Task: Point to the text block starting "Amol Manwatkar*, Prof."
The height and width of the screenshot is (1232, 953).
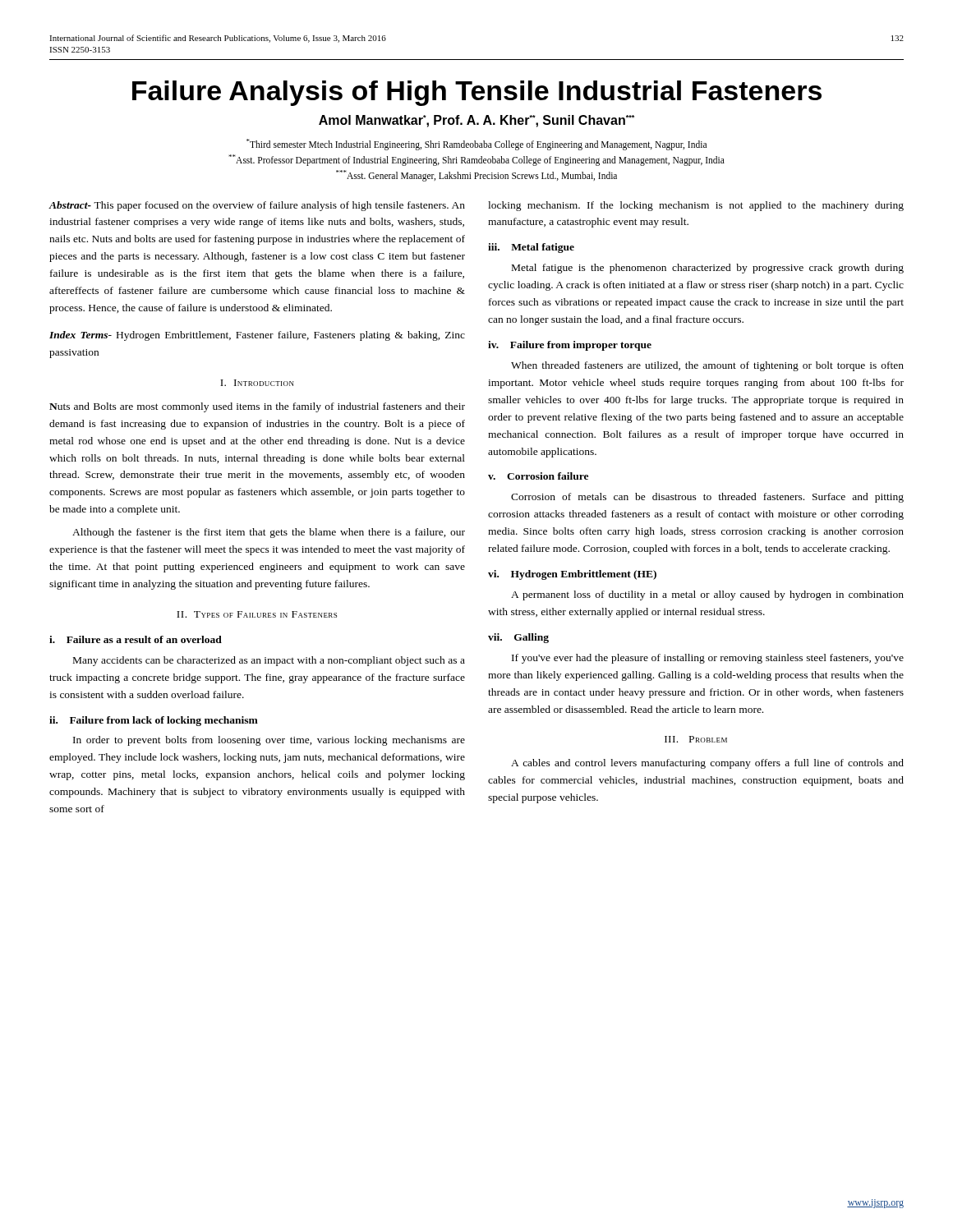Action: pos(476,120)
